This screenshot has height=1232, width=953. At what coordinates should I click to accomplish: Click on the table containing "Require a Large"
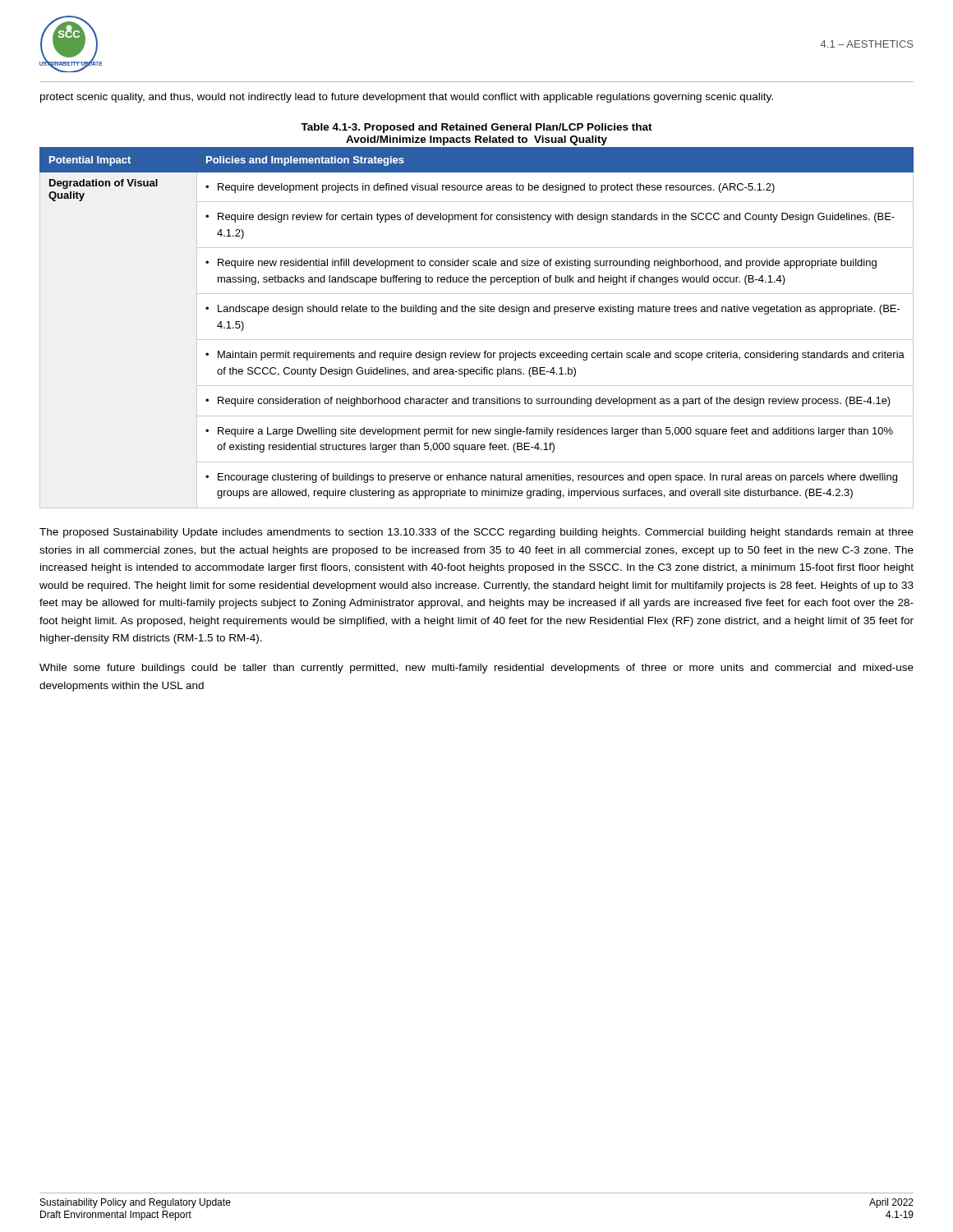coord(476,328)
